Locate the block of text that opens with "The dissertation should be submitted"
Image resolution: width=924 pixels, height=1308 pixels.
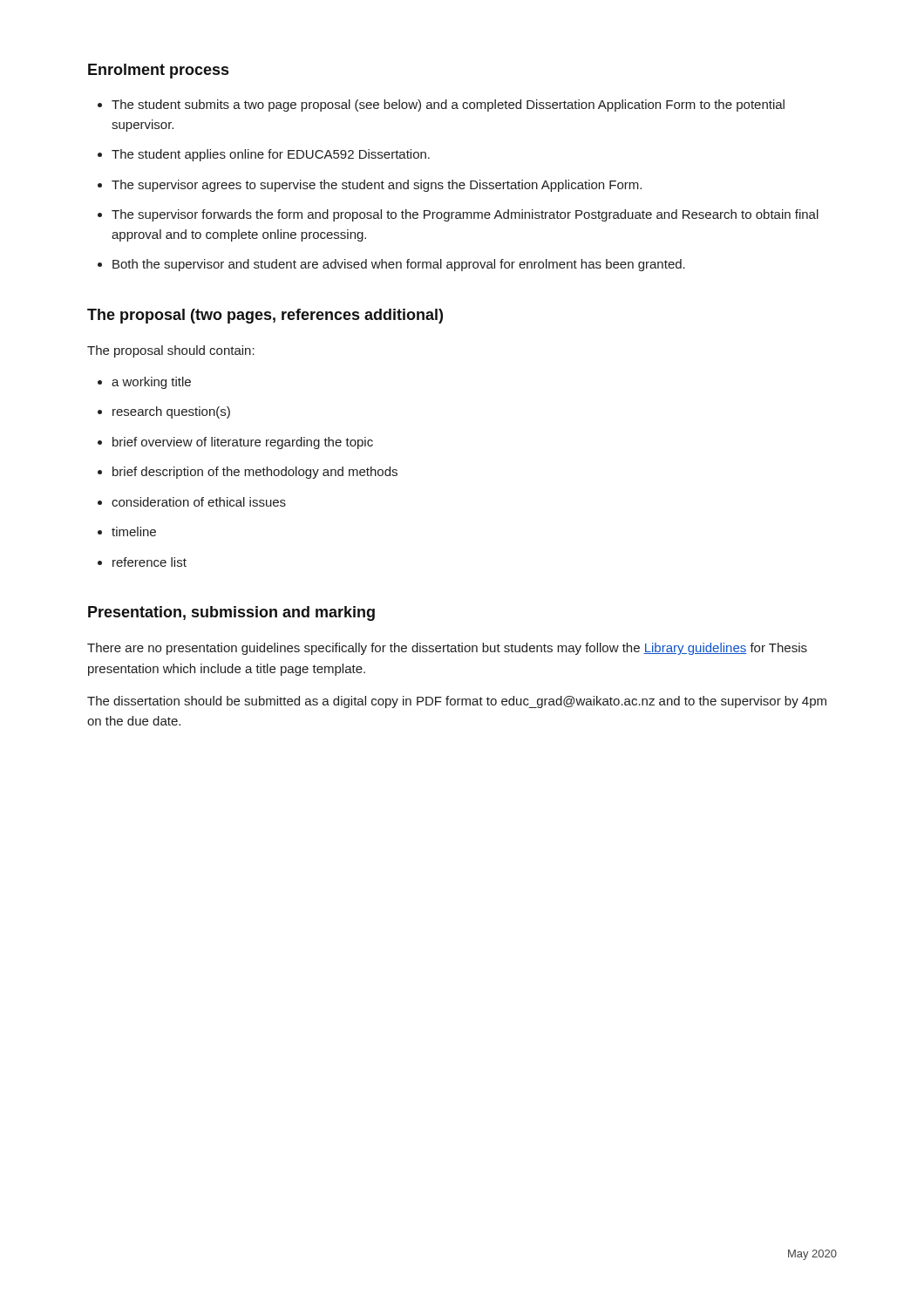457,711
